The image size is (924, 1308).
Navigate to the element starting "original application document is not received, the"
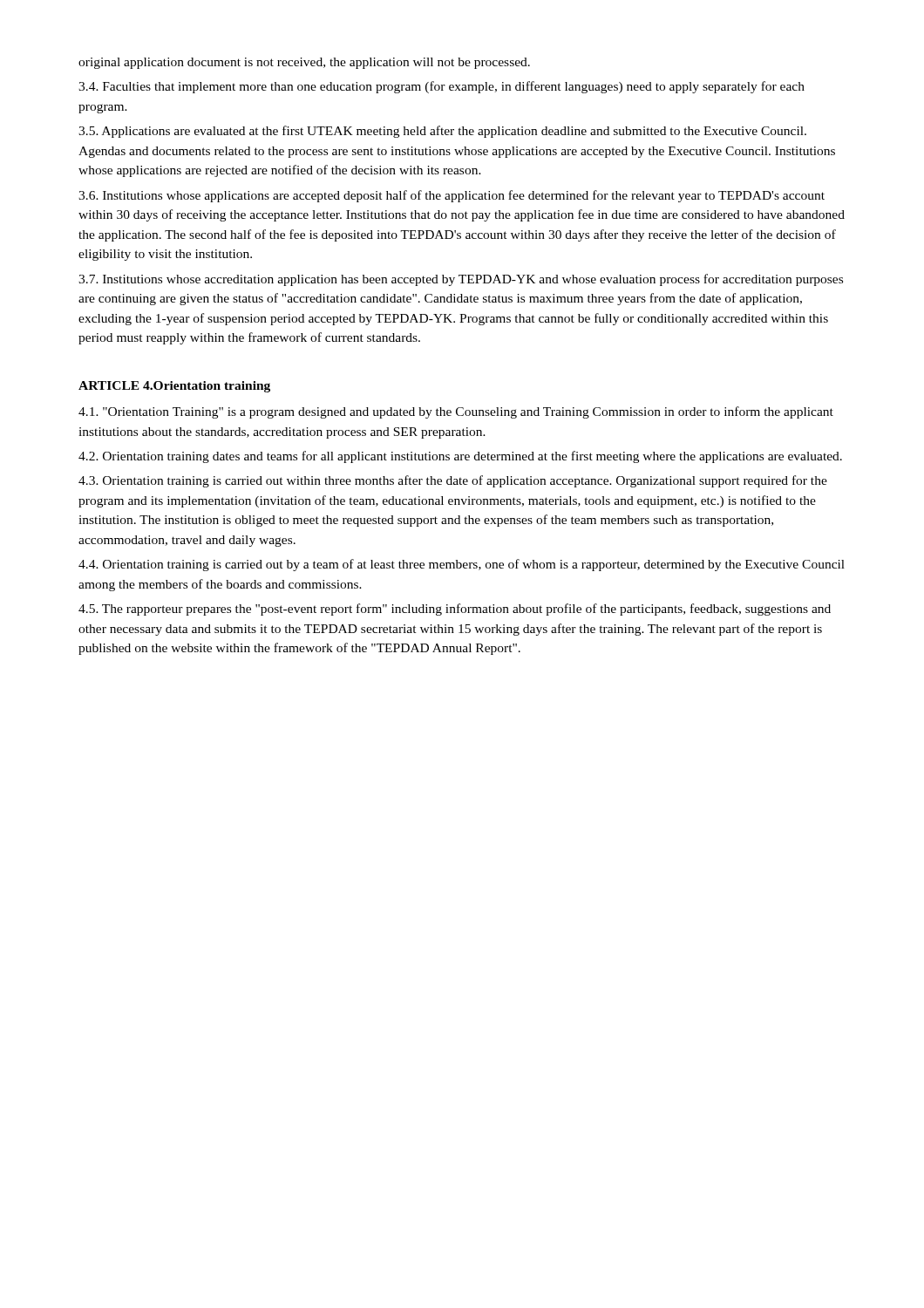click(462, 200)
